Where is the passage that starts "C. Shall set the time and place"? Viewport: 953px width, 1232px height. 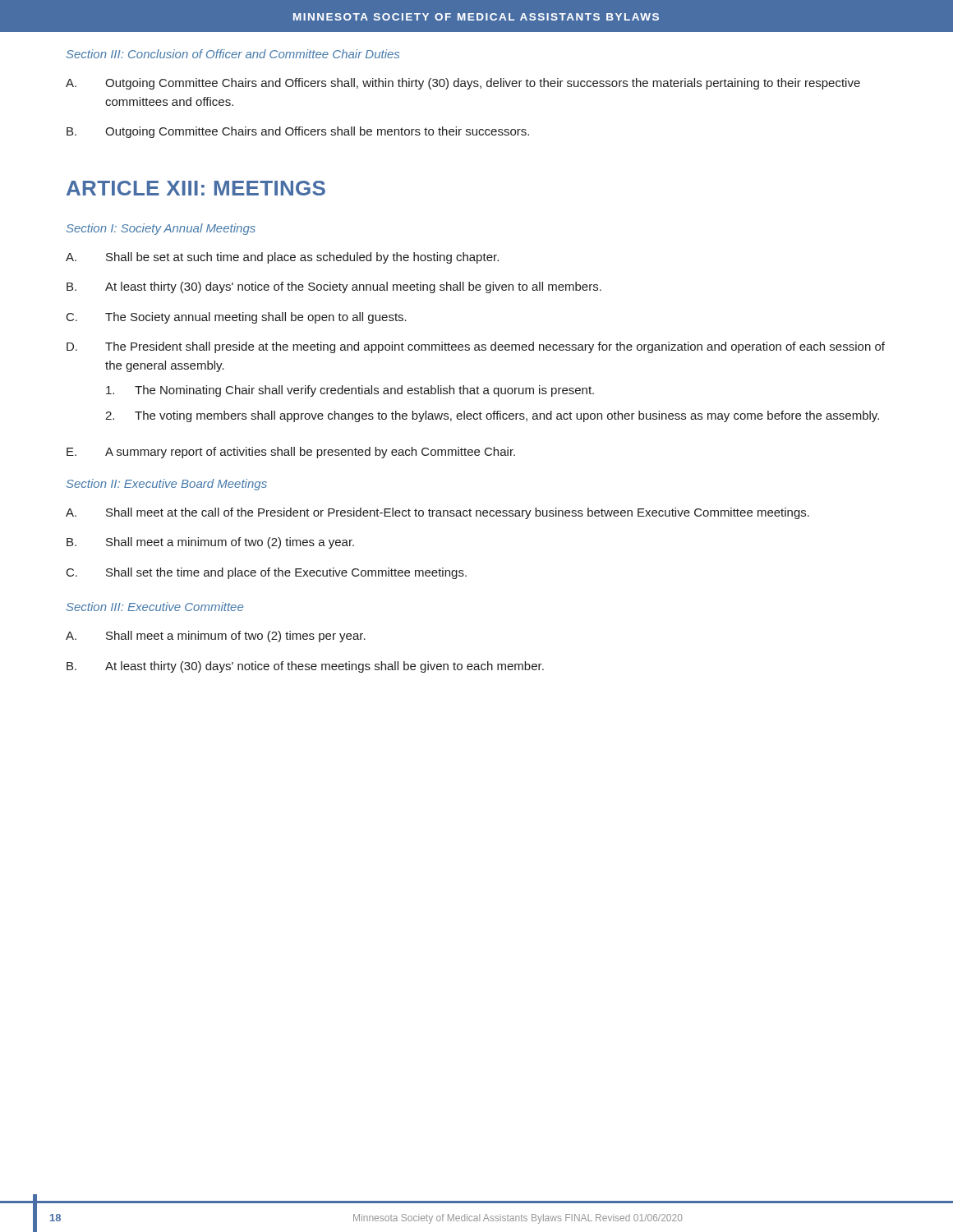(x=476, y=572)
